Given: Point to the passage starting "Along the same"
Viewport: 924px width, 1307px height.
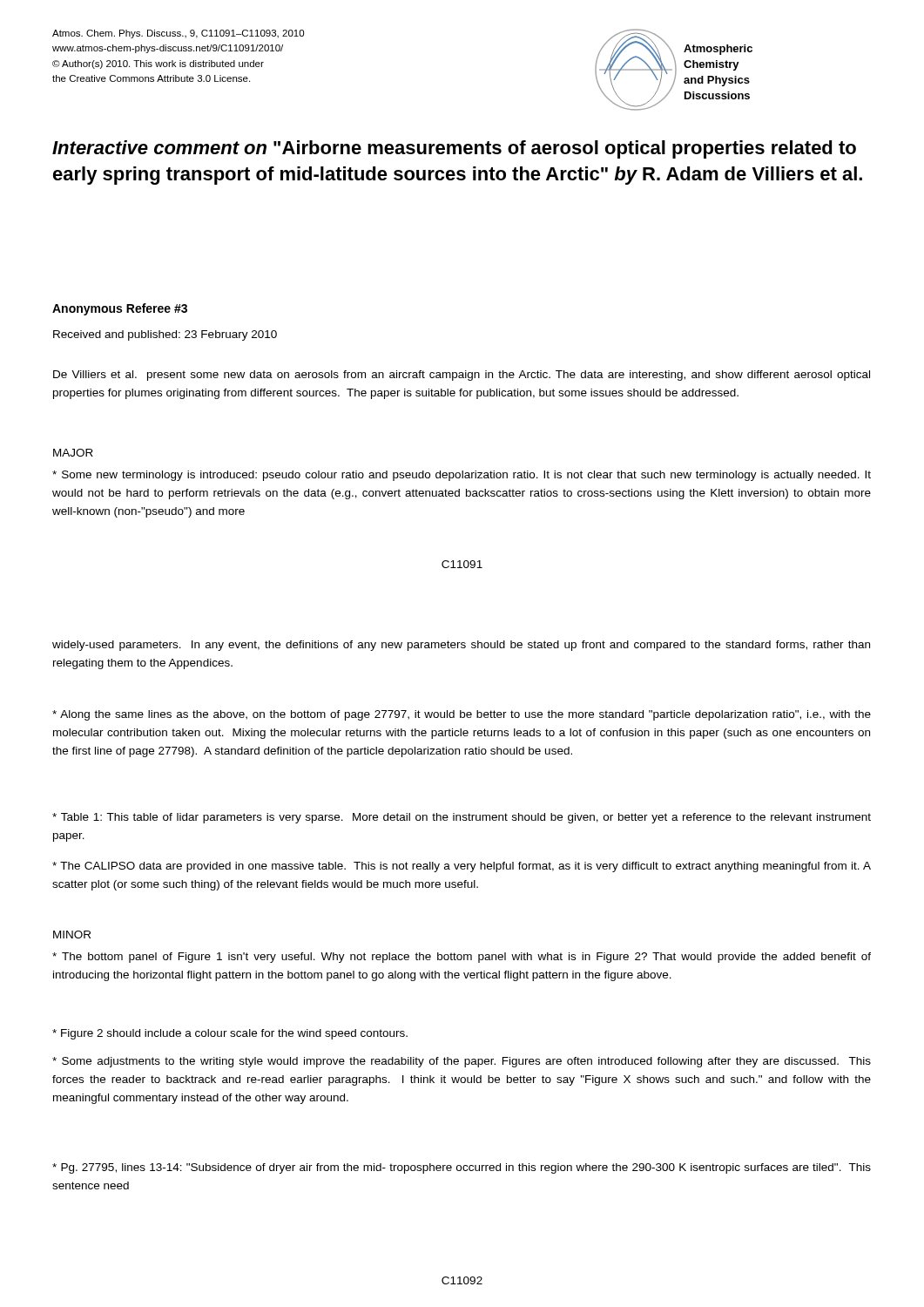Looking at the screenshot, I should coord(462,732).
